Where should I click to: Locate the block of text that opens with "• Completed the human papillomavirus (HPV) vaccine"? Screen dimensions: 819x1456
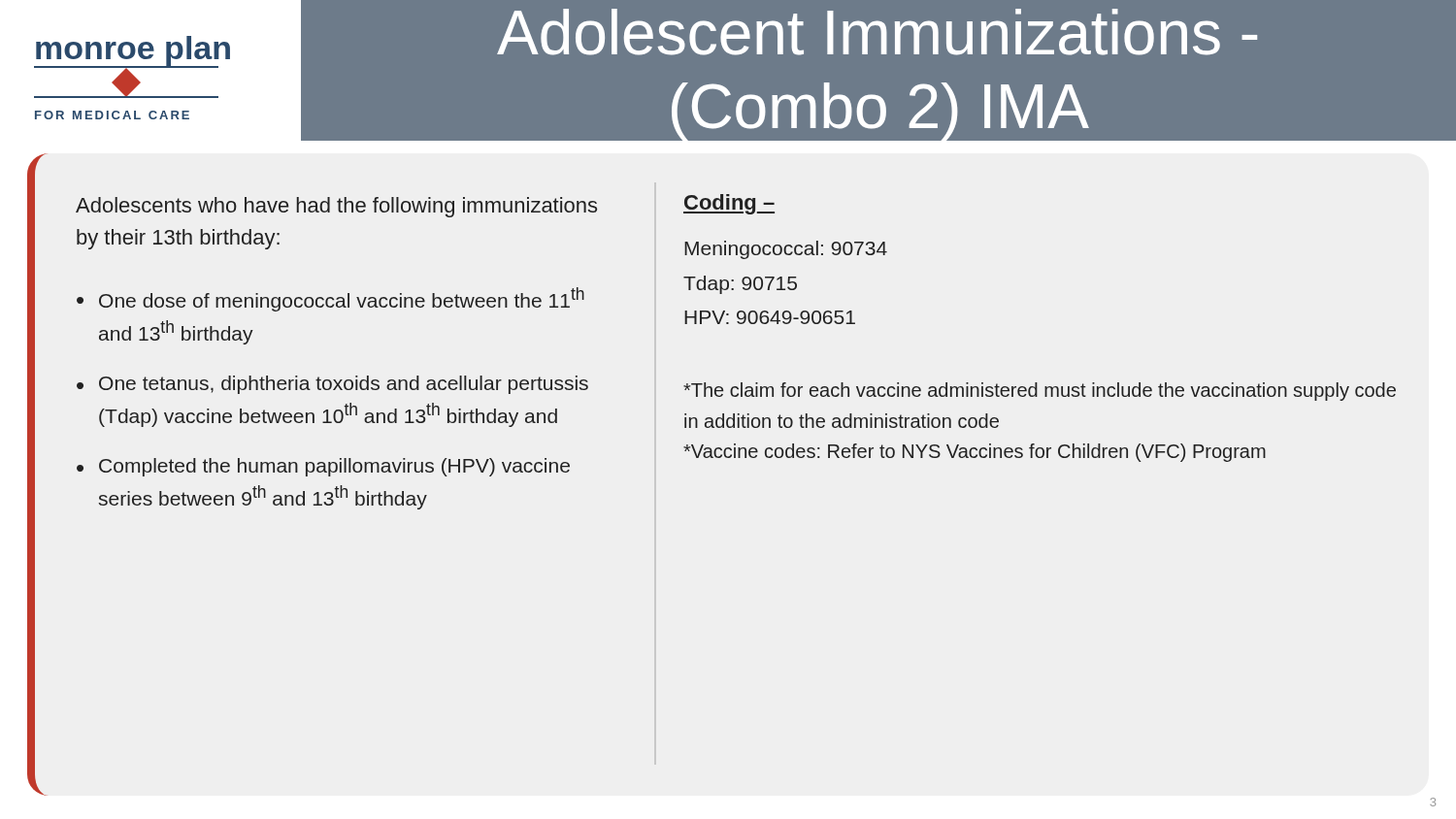345,482
